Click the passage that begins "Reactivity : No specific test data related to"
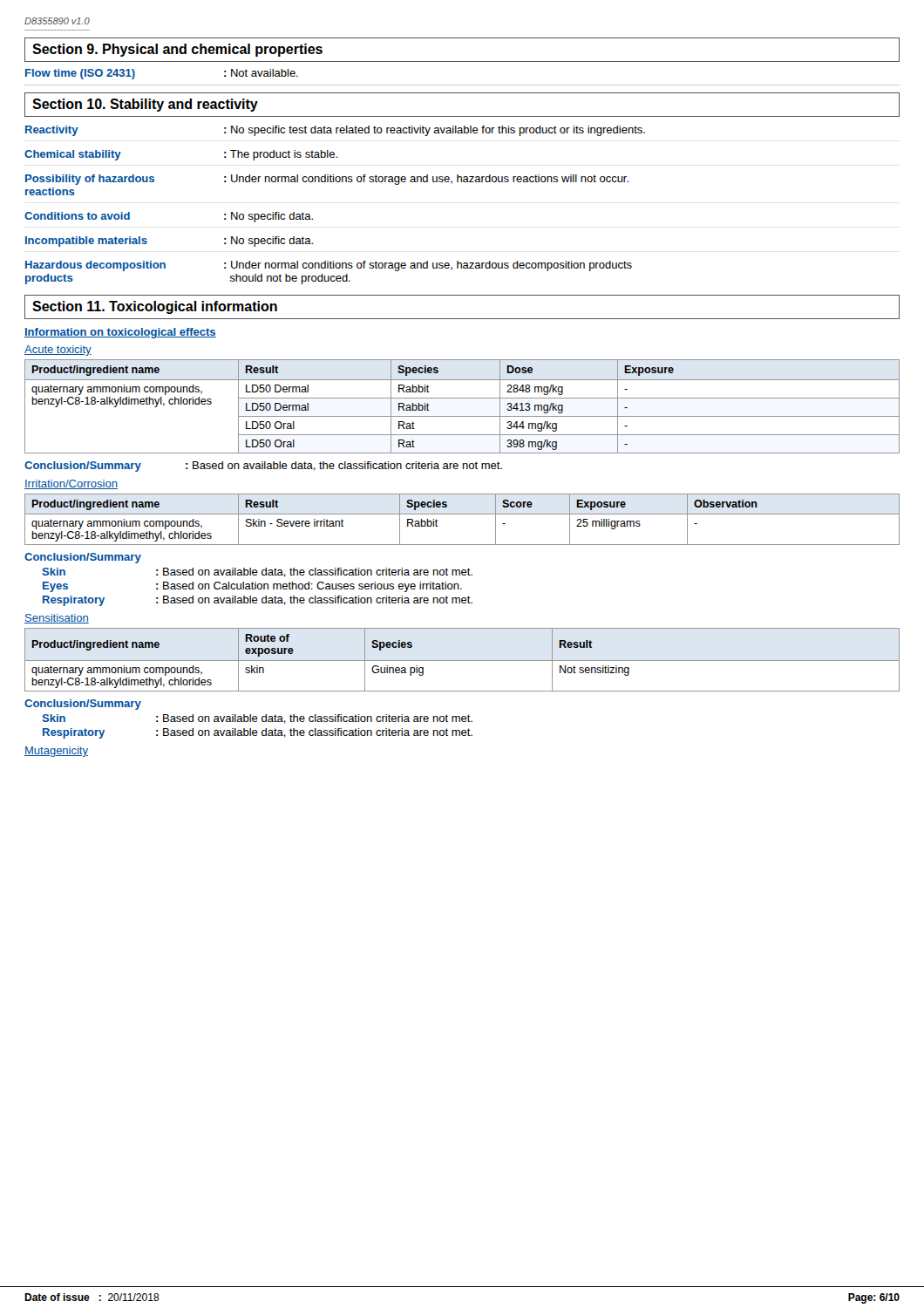The height and width of the screenshot is (1308, 924). [x=335, y=129]
